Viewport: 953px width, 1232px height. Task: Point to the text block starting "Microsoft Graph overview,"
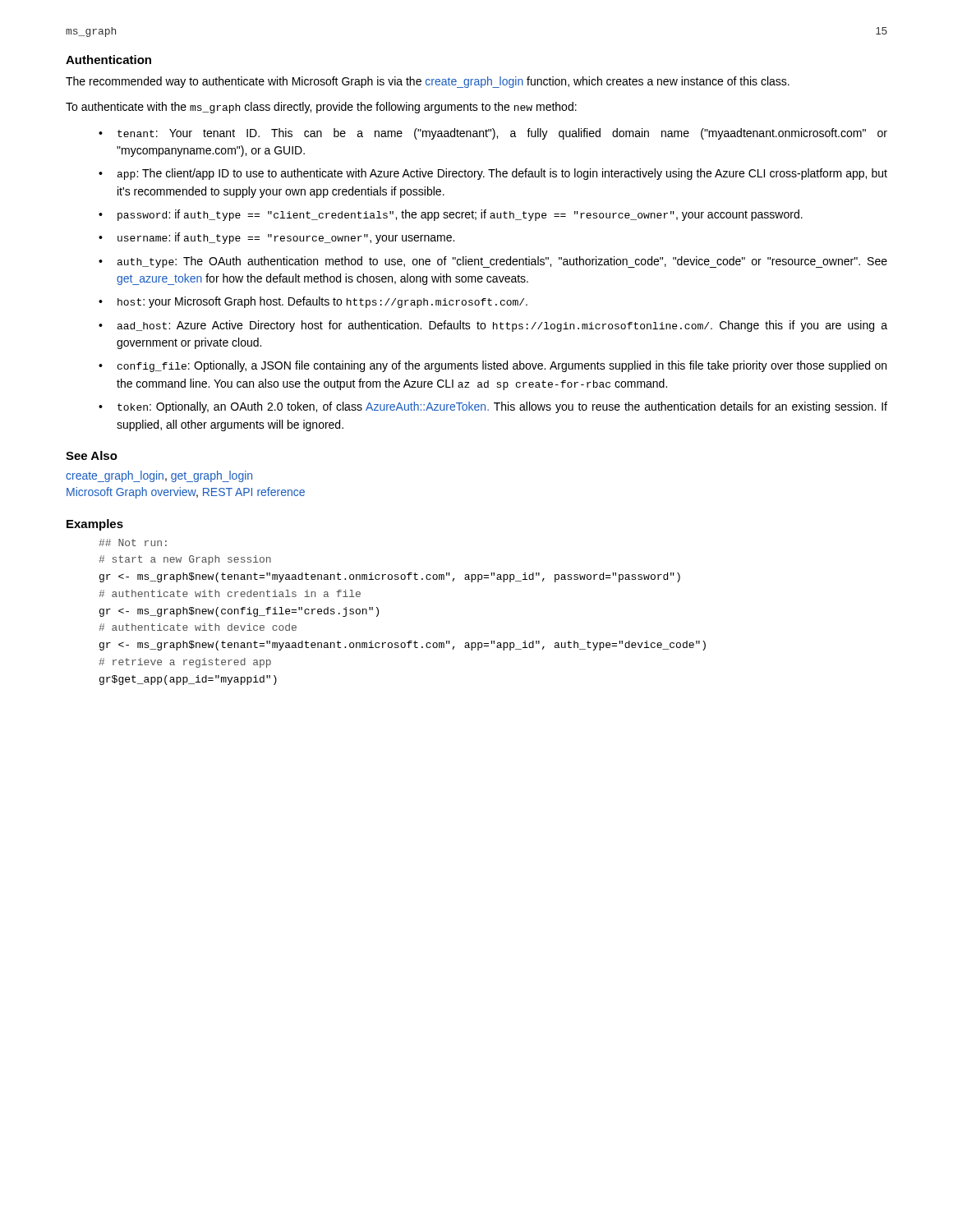[x=186, y=492]
